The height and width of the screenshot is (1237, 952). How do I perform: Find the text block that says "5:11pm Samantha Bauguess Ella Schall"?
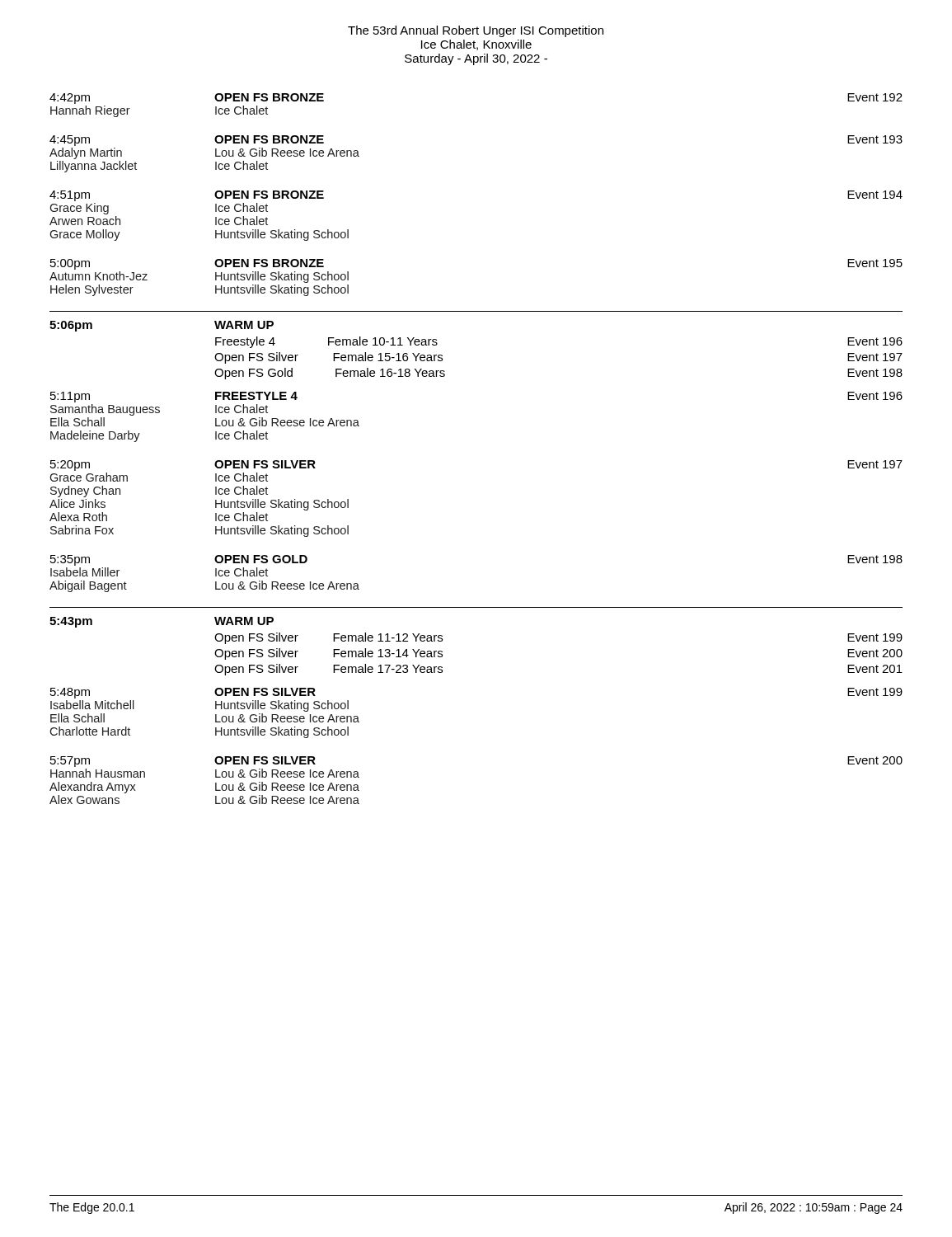click(70, 397)
